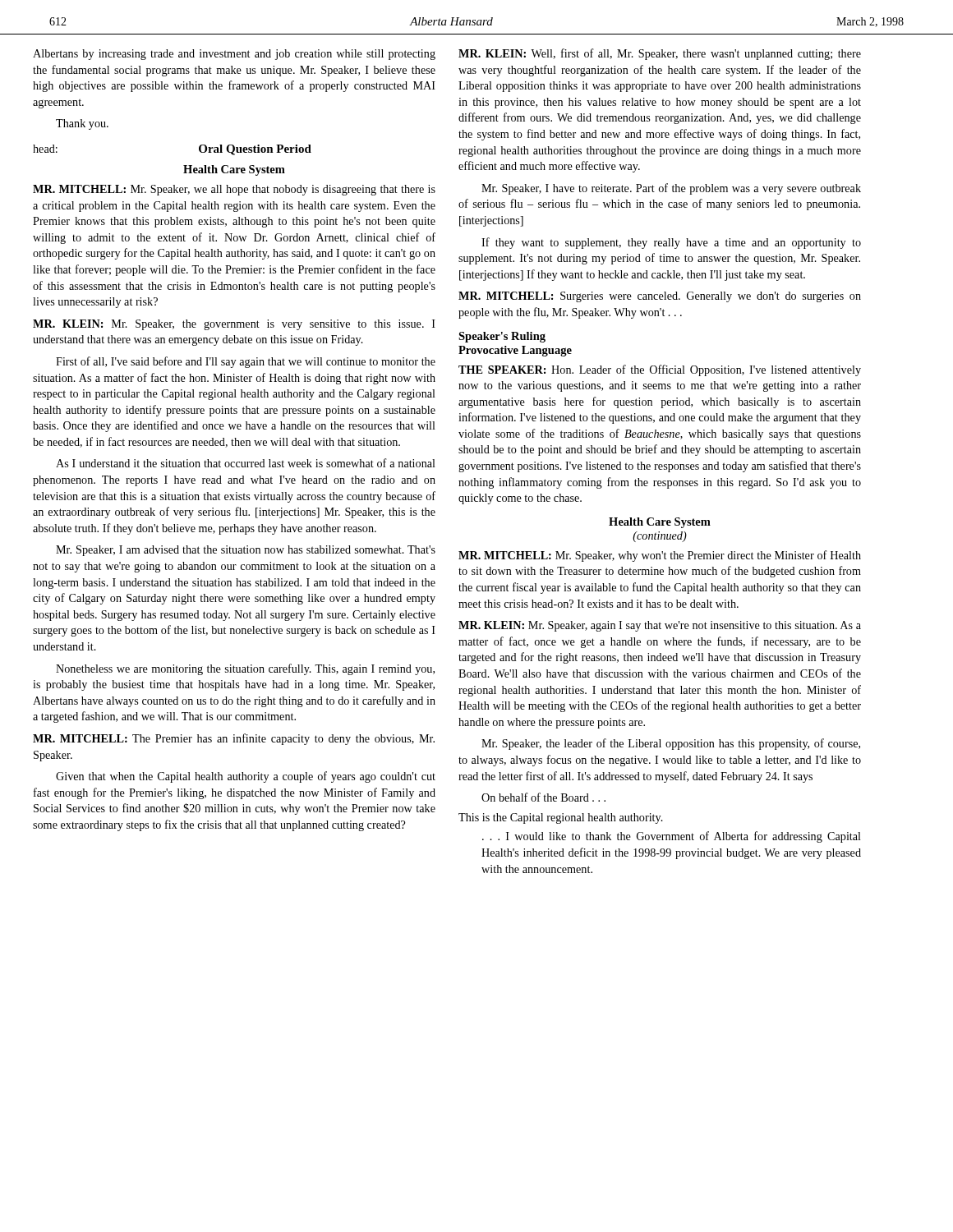Viewport: 953px width, 1232px height.
Task: Find the block on this page that starts "MR. MITCHELL: Mr. Speaker, why"
Action: 660,580
